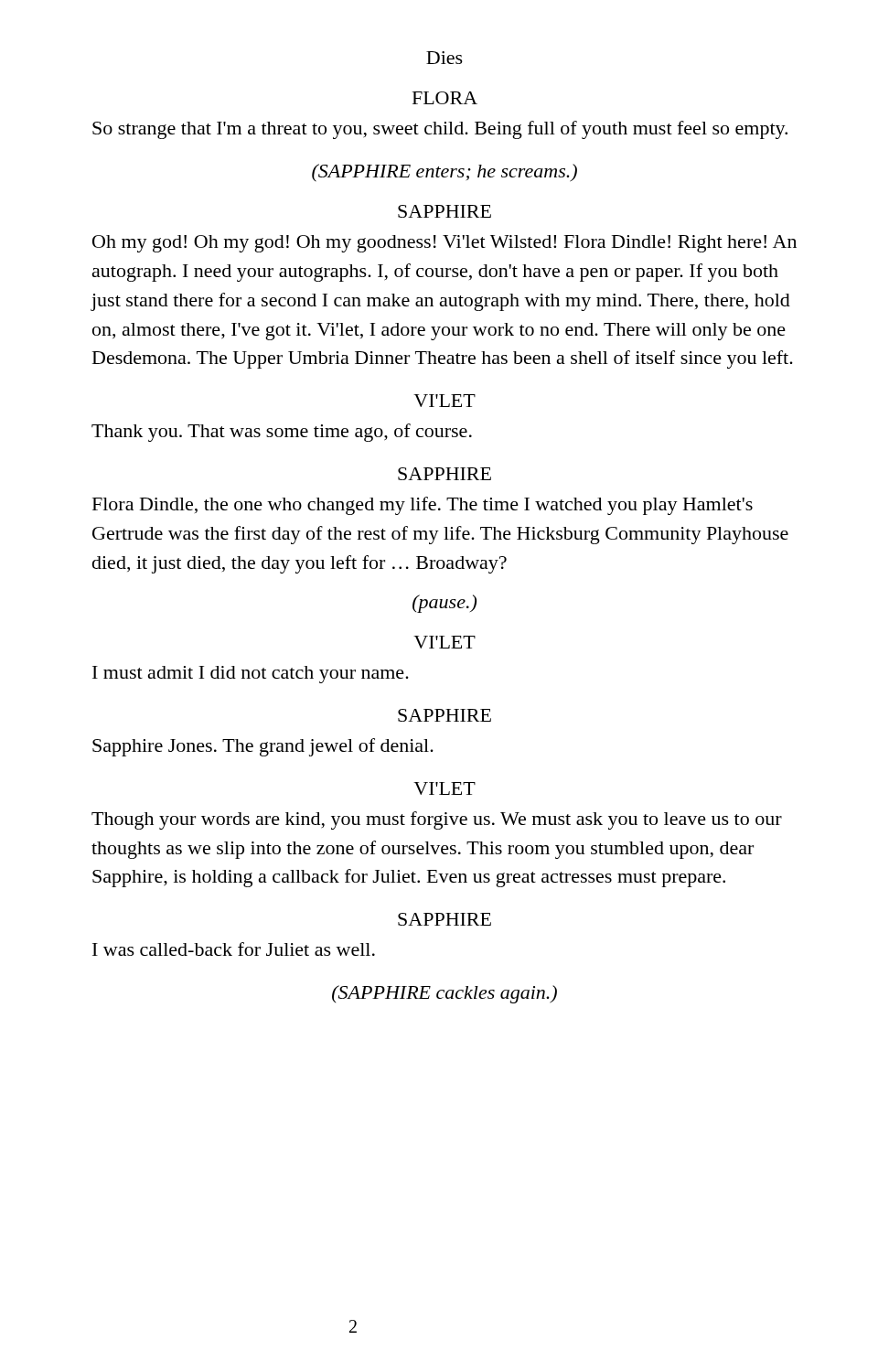Find the passage starting "(SAPPHIRE enters; he screams.)"
The image size is (889, 1372).
(444, 170)
